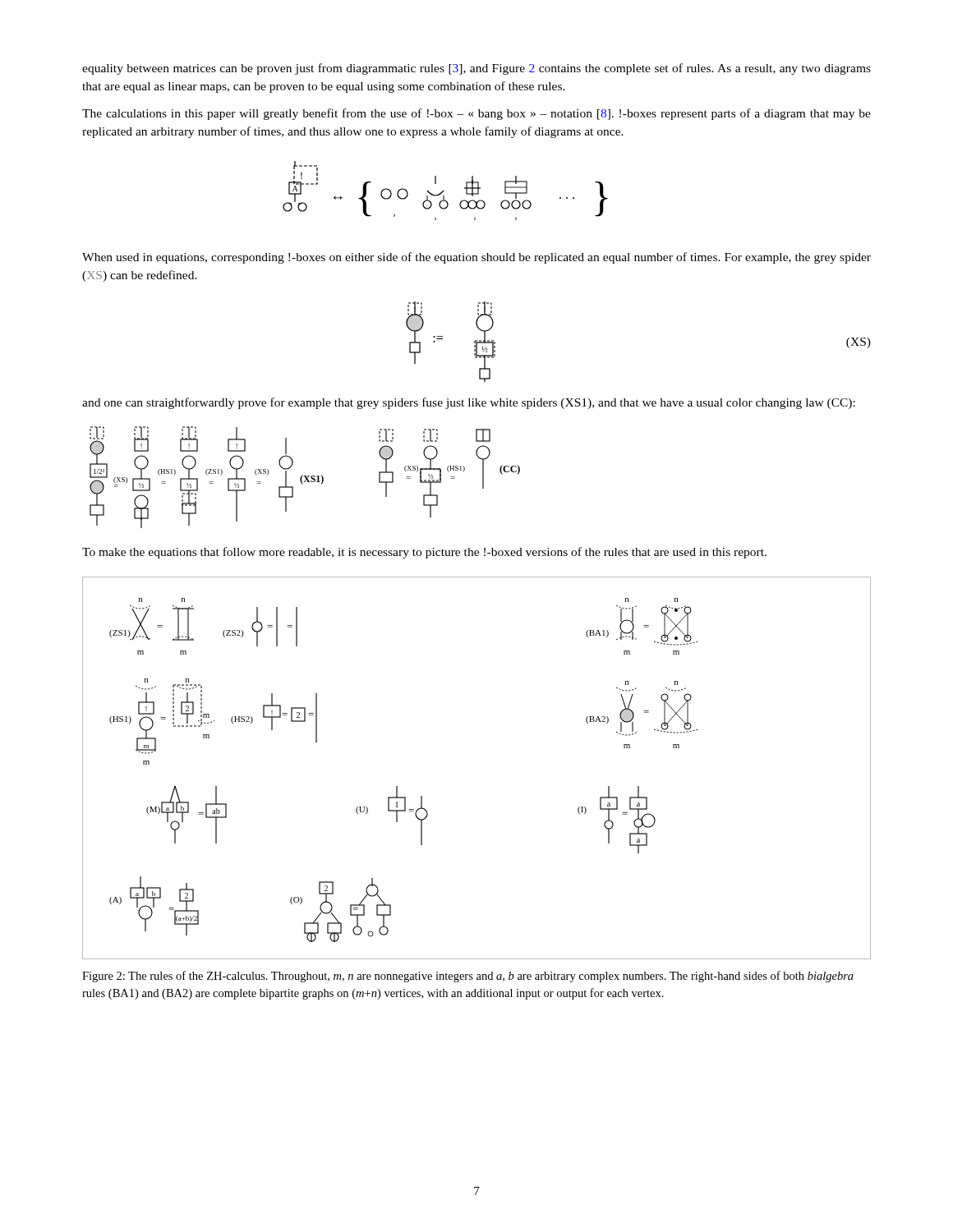Select the element starting "equality between matrices can be"
This screenshot has width=953, height=1232.
(x=476, y=77)
